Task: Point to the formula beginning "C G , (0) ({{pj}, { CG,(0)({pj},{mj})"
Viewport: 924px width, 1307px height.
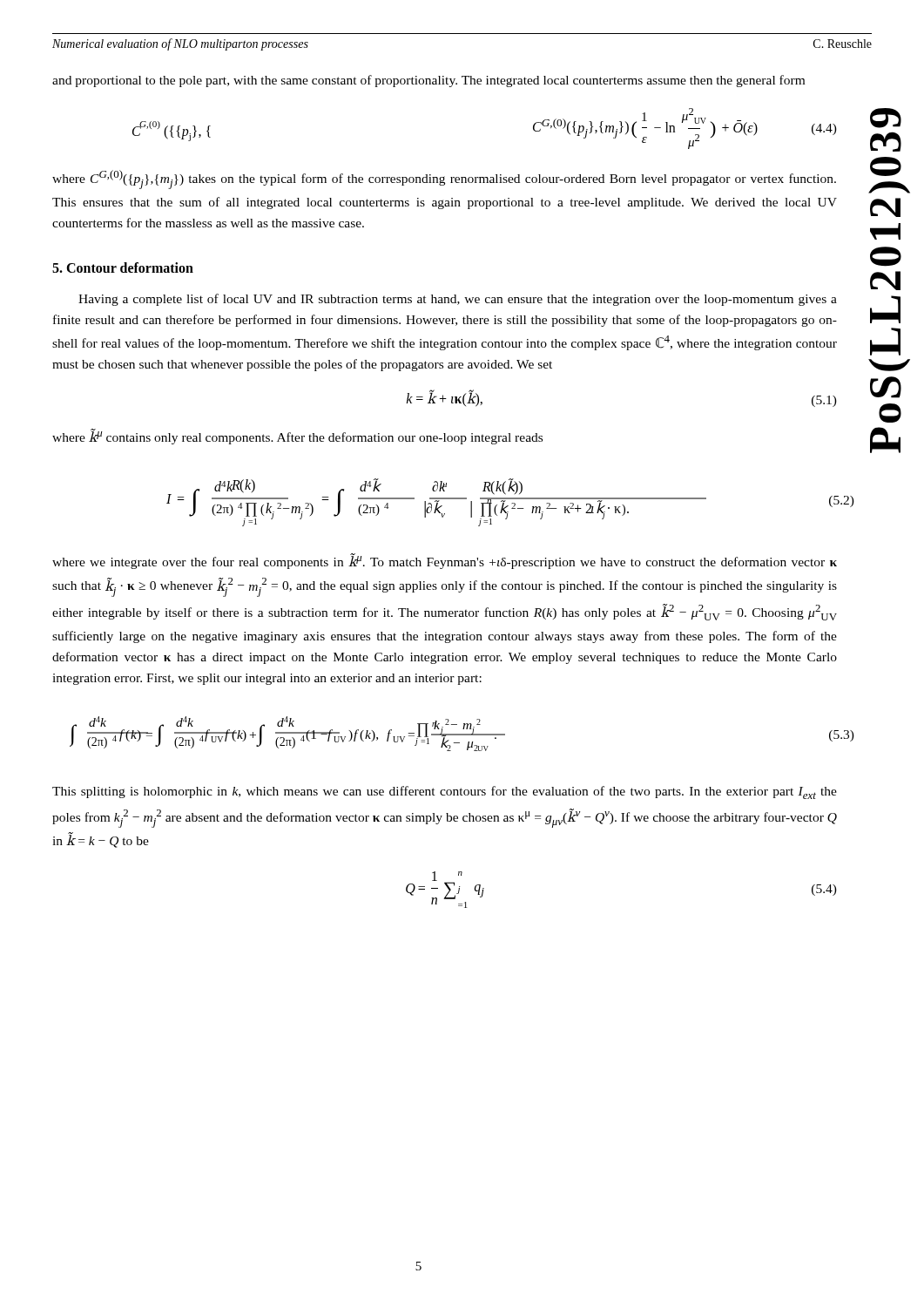Action: click(172, 129)
